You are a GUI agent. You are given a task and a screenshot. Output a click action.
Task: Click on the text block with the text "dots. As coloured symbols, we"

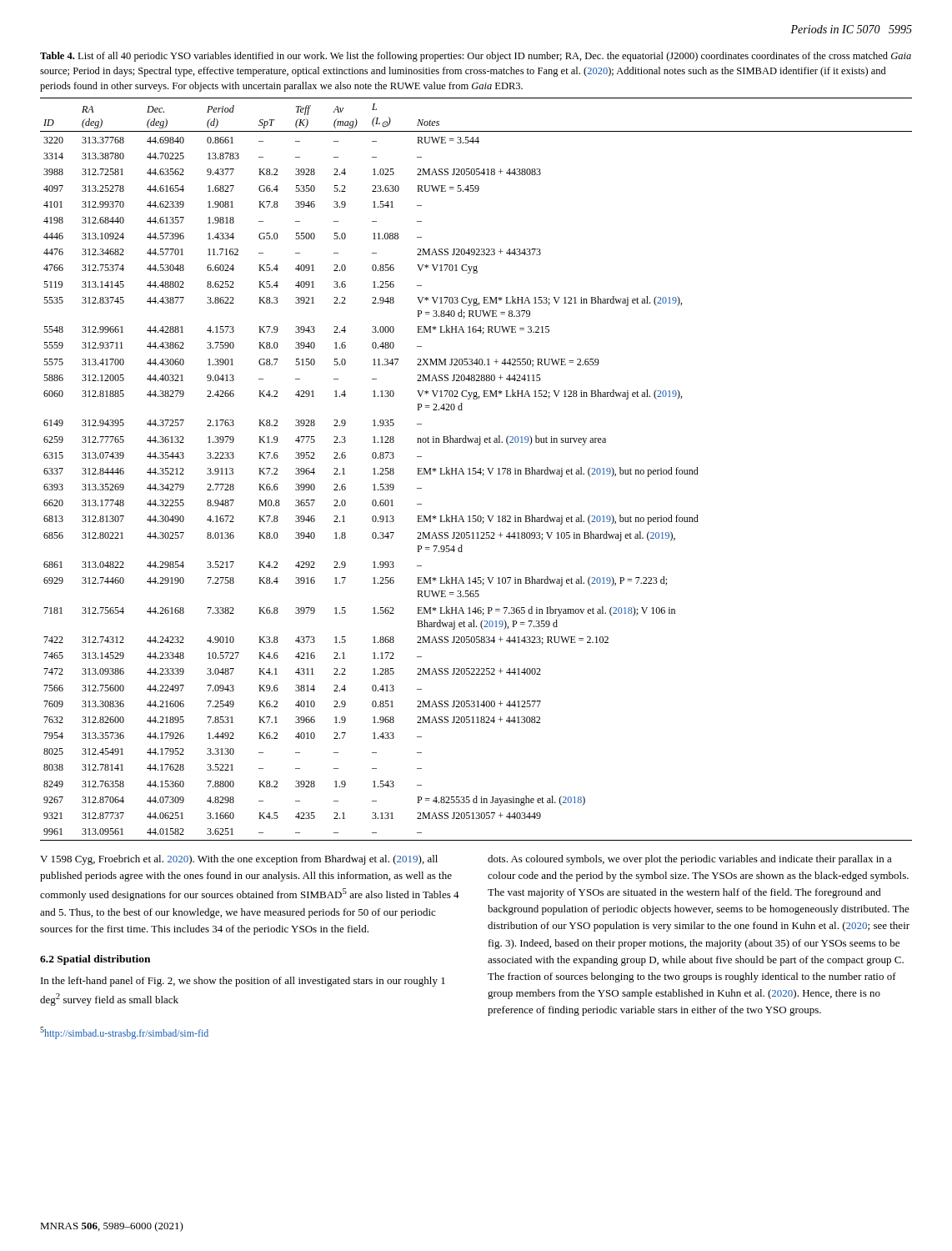point(699,934)
